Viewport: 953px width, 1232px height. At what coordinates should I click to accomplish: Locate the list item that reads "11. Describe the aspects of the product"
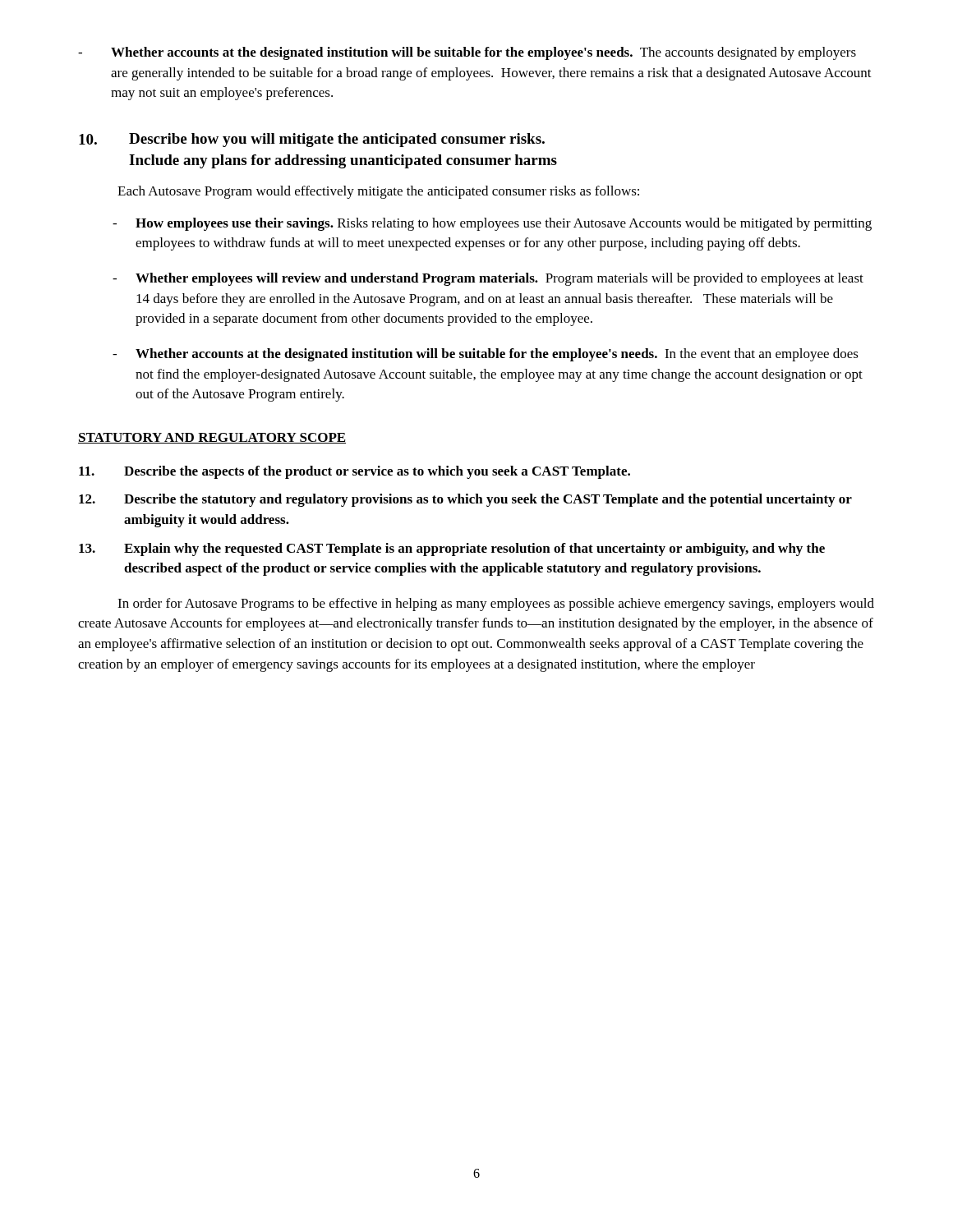[476, 471]
